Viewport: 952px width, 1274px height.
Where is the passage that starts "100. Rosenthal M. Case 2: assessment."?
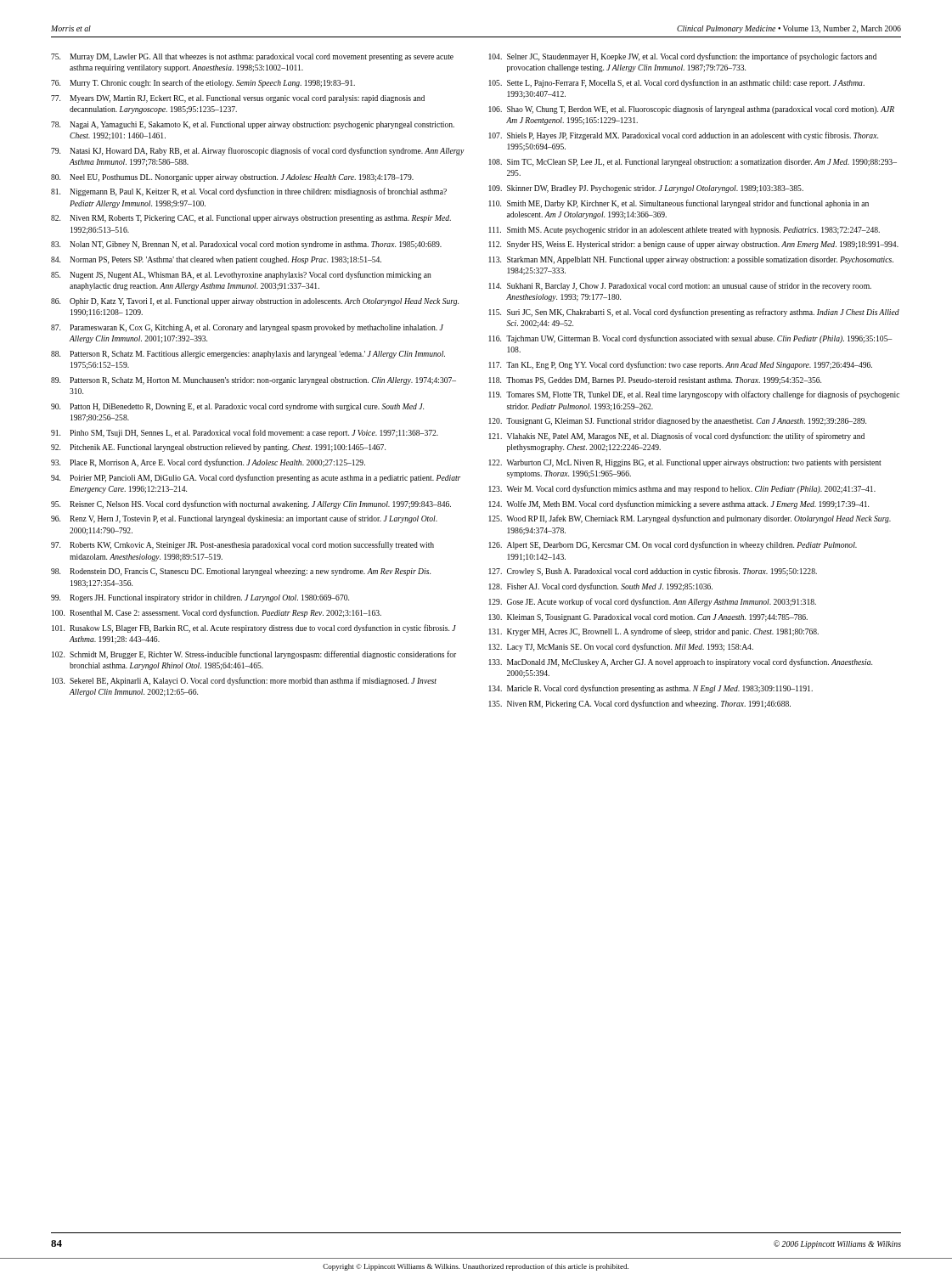[x=258, y=613]
